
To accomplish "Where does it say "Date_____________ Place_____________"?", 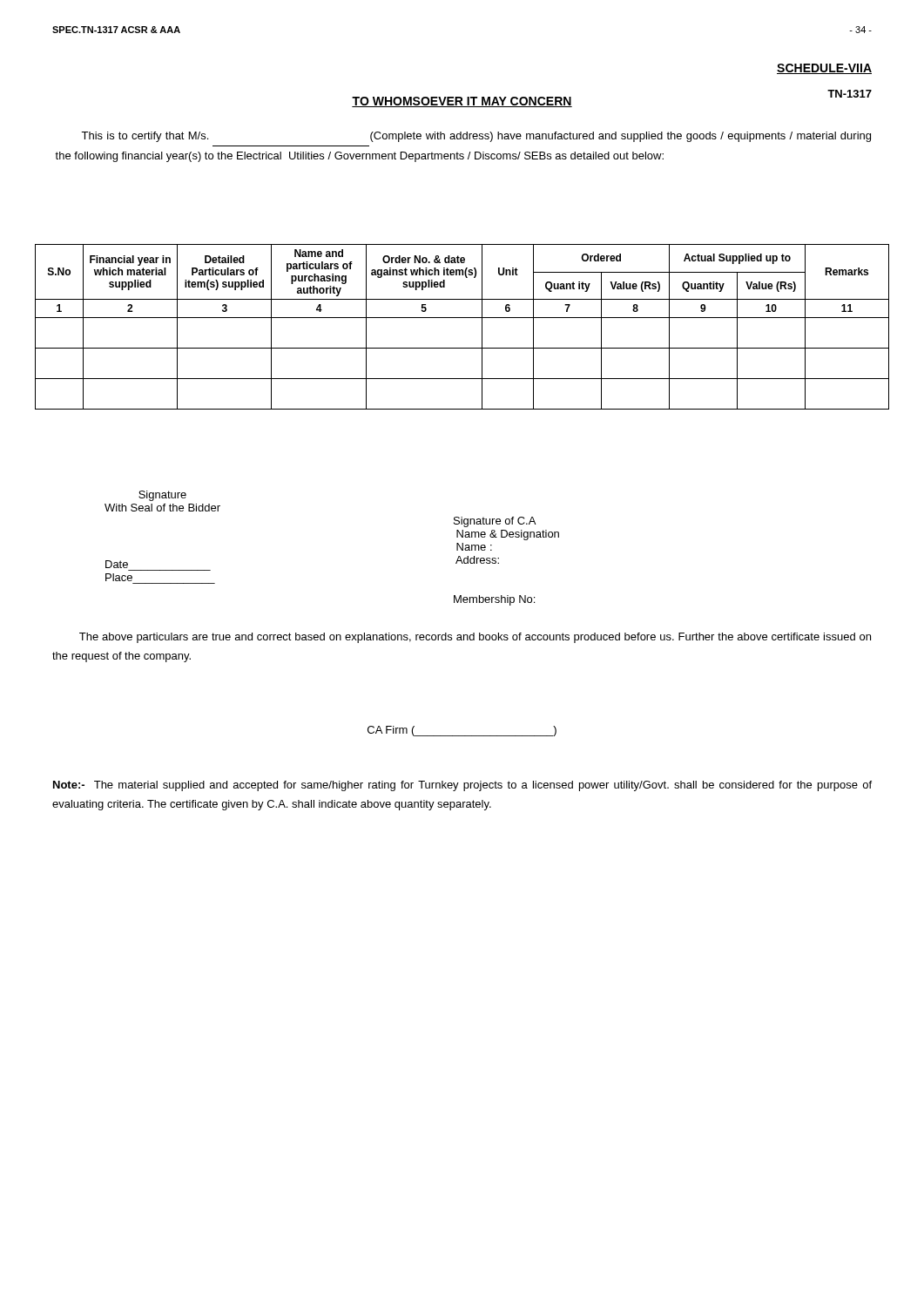I will click(160, 571).
